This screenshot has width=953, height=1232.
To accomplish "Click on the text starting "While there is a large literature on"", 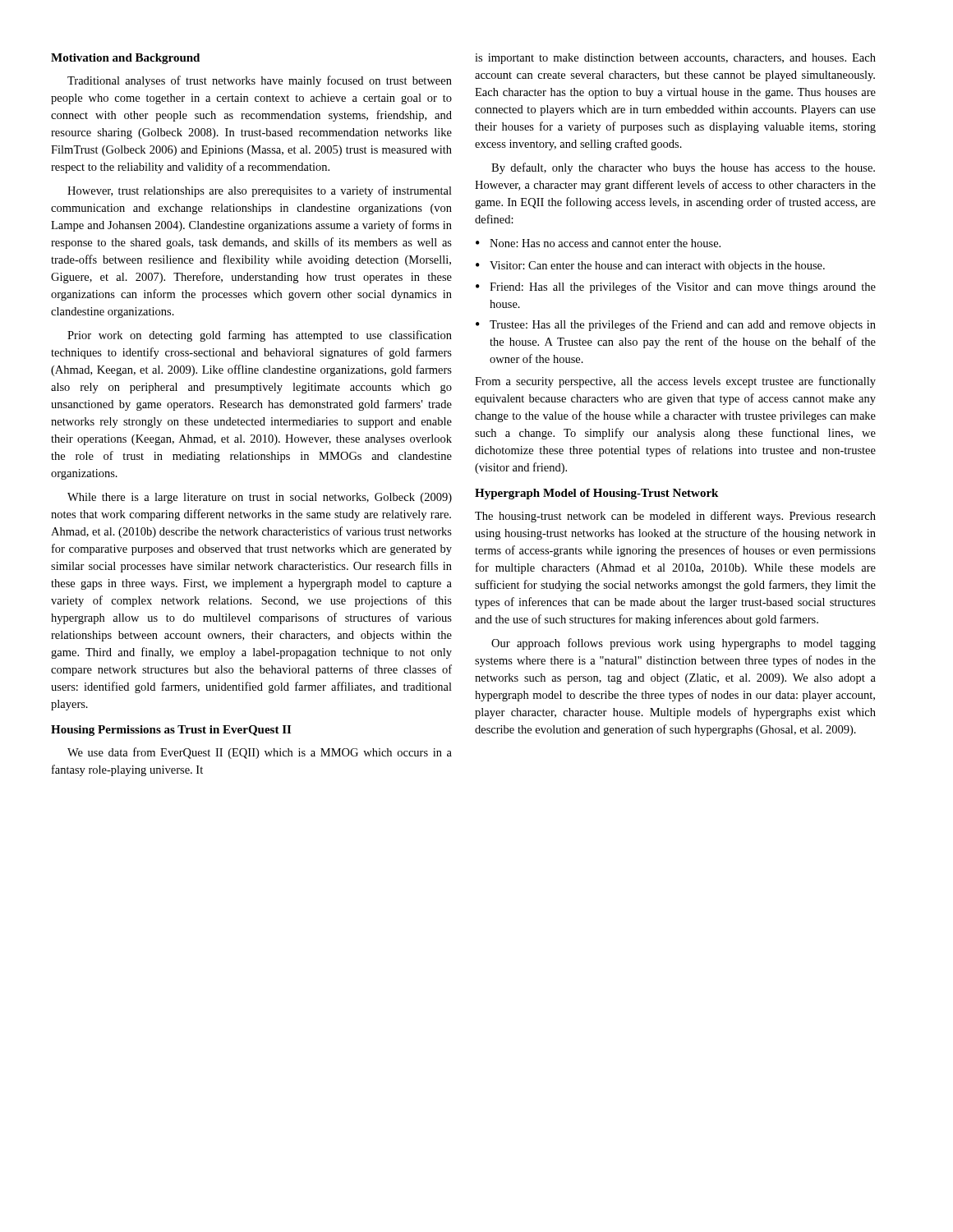I will [x=251, y=601].
